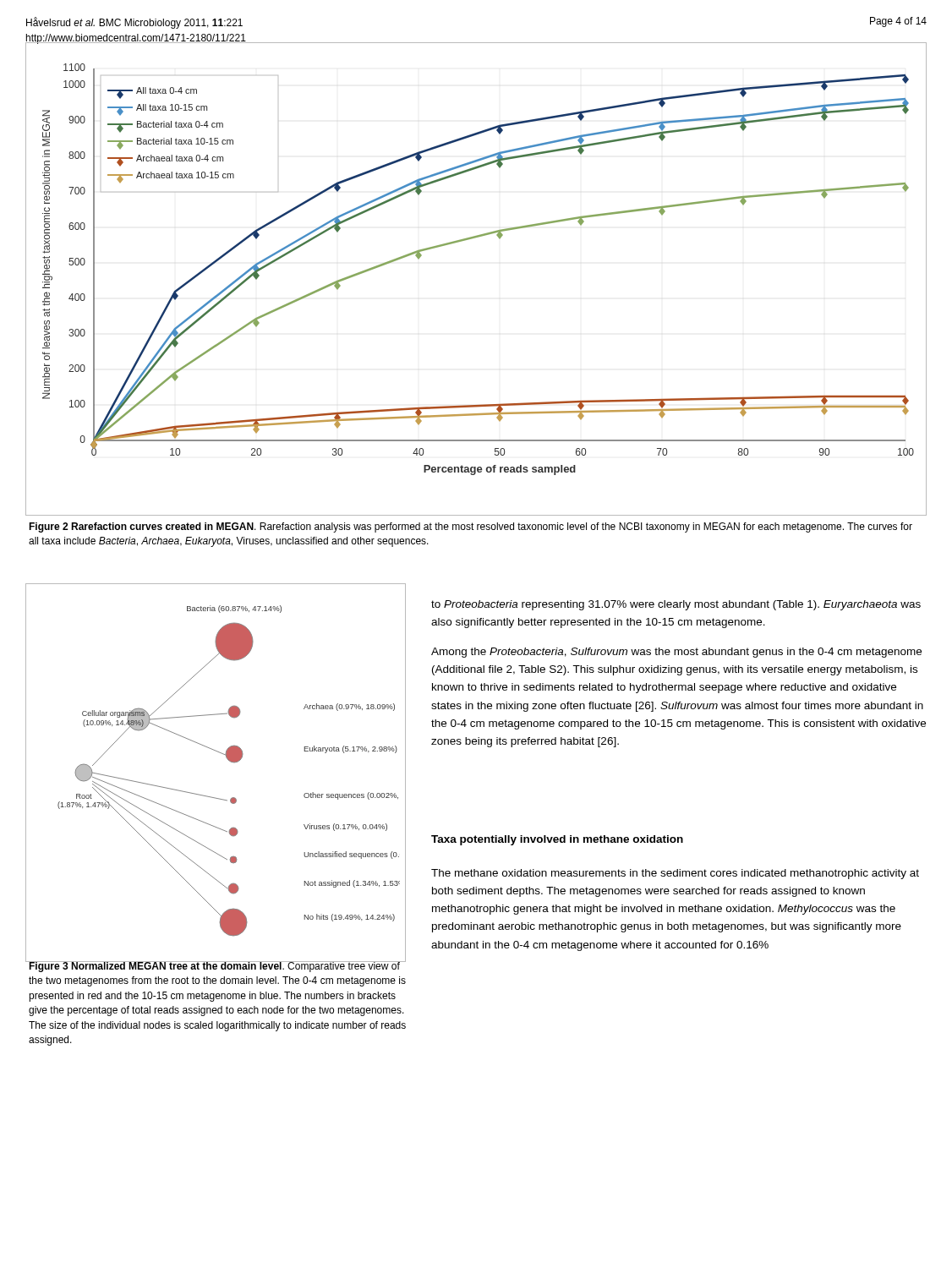952x1268 pixels.
Task: Where is the caption that starts "Figure 2 Rarefaction curves created in MEGAN. Rarefaction"?
Action: tap(470, 534)
